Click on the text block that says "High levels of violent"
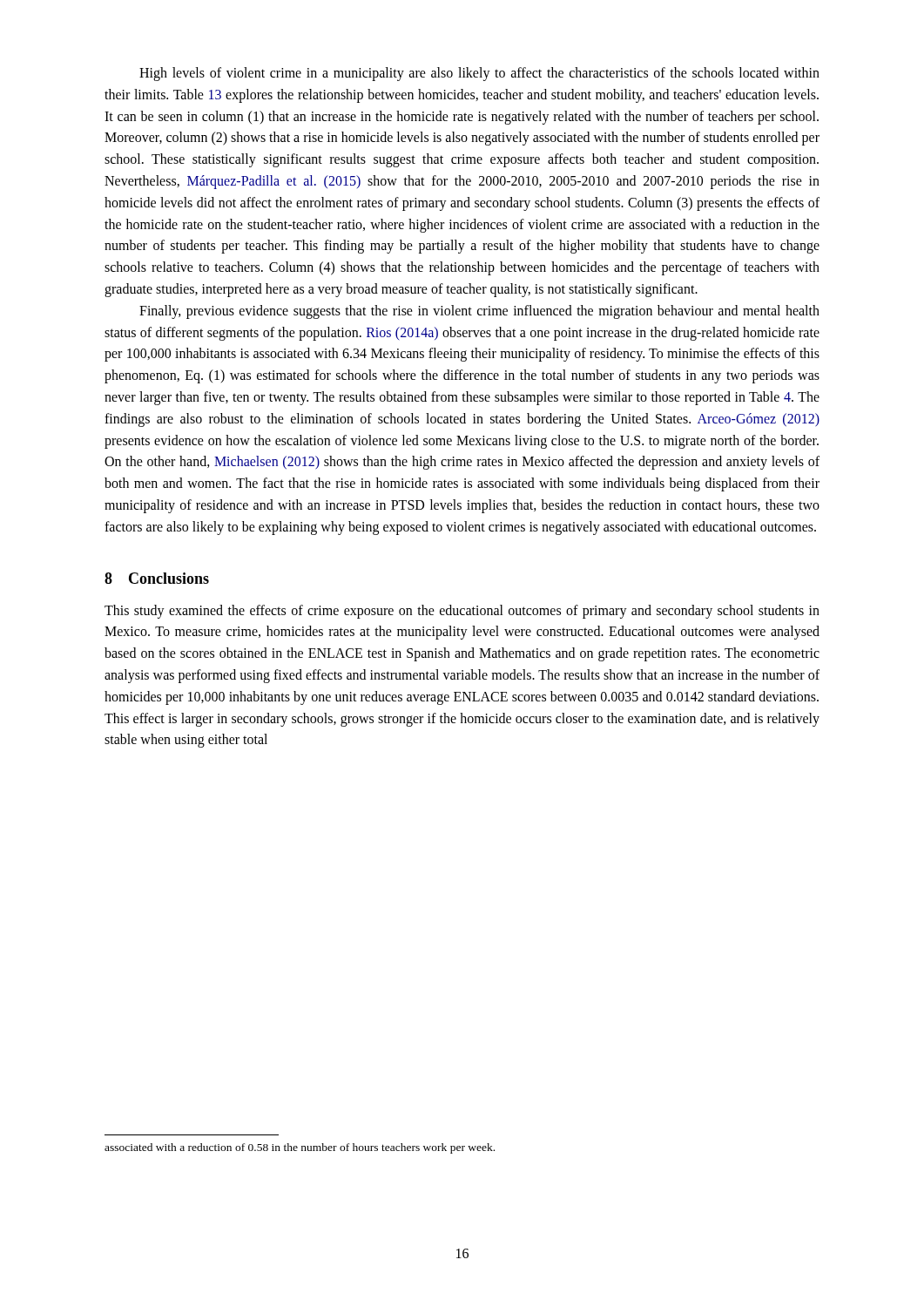The width and height of the screenshot is (924, 1307). [x=462, y=182]
